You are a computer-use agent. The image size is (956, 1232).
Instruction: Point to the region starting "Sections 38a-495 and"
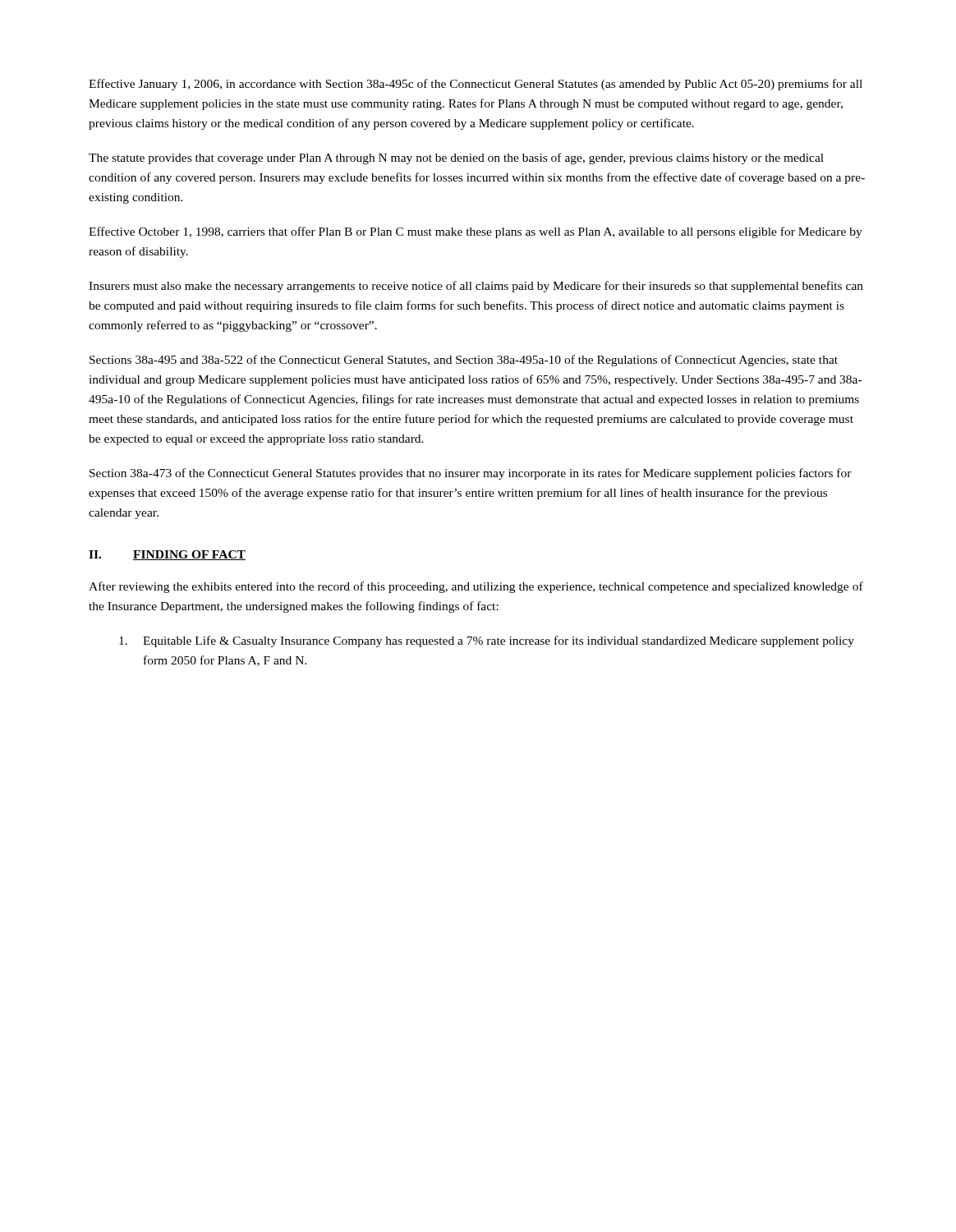[x=475, y=399]
